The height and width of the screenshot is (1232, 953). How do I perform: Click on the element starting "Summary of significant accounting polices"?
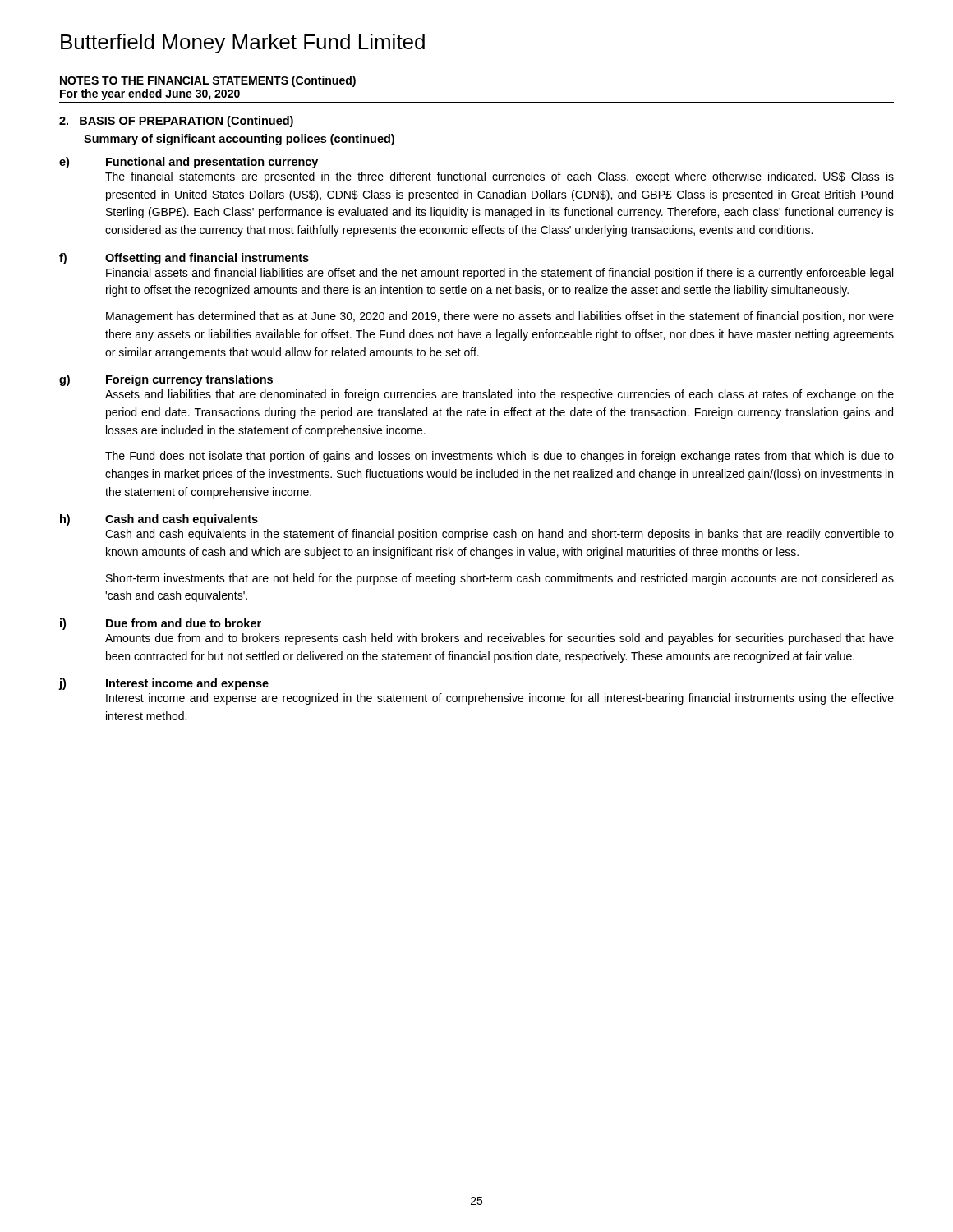(x=239, y=139)
